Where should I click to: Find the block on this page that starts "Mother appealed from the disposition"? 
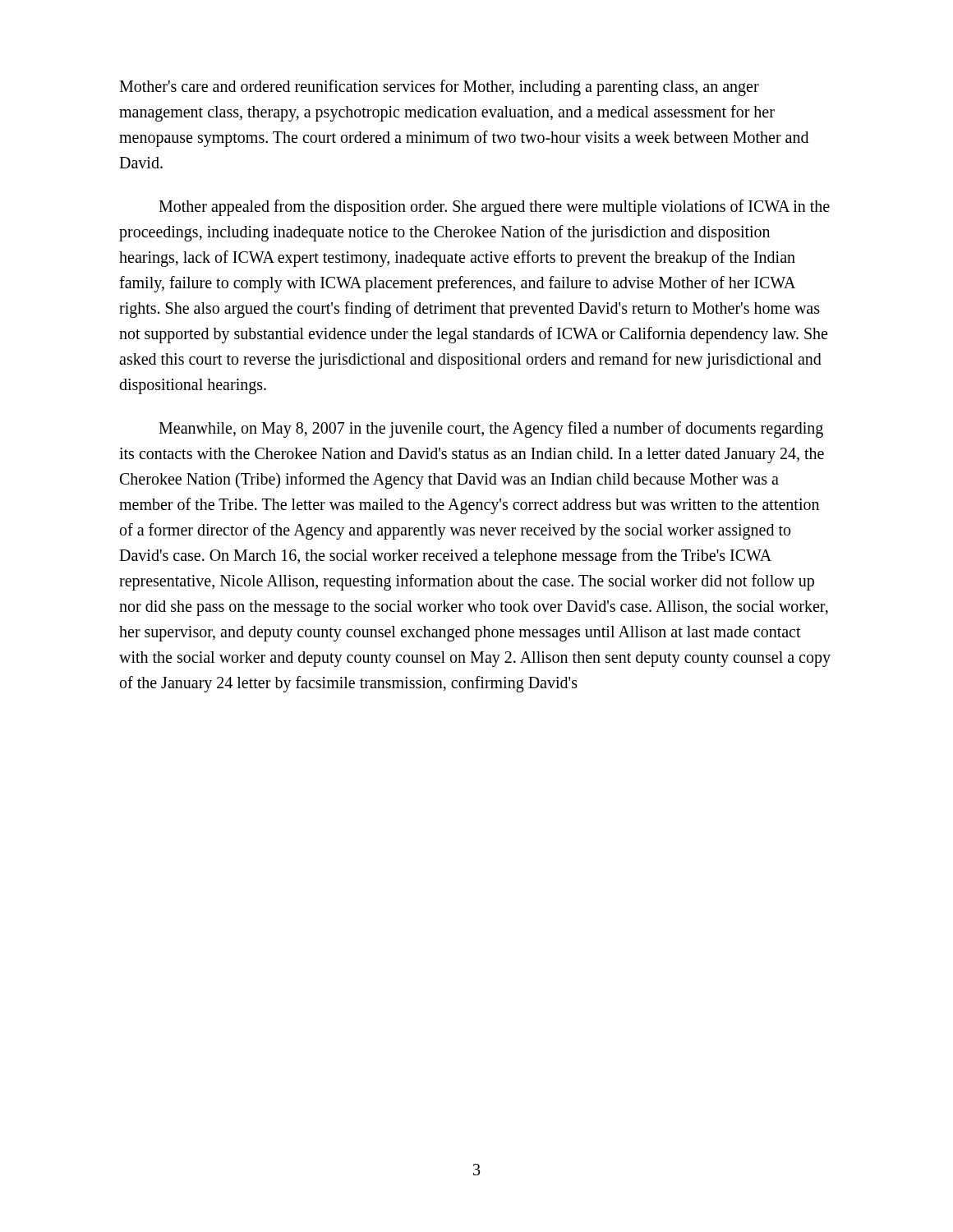476,296
